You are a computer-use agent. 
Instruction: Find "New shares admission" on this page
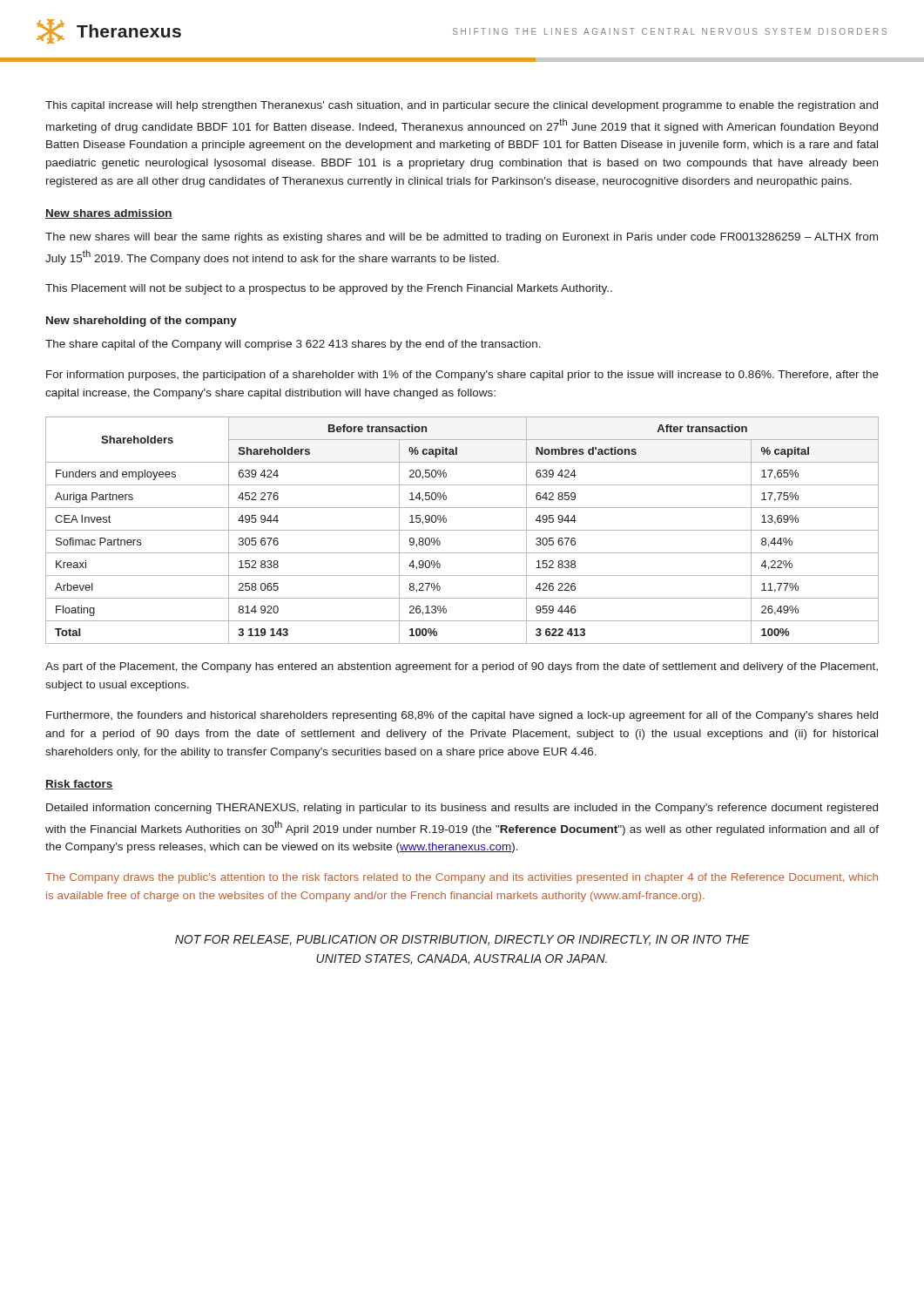[x=109, y=213]
